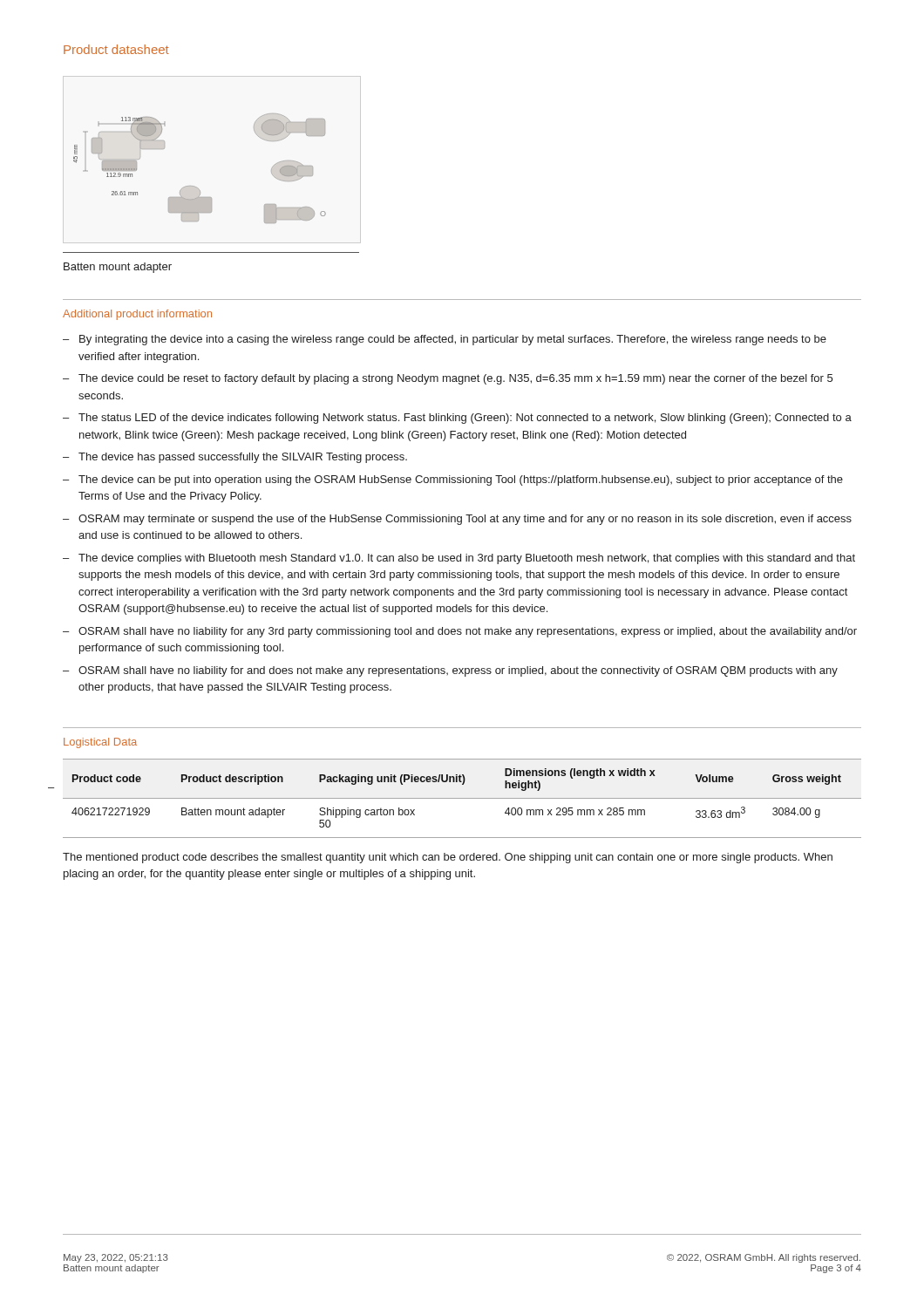The height and width of the screenshot is (1308, 924).
Task: Navigate to the region starting "By integrating the"
Action: 452,347
